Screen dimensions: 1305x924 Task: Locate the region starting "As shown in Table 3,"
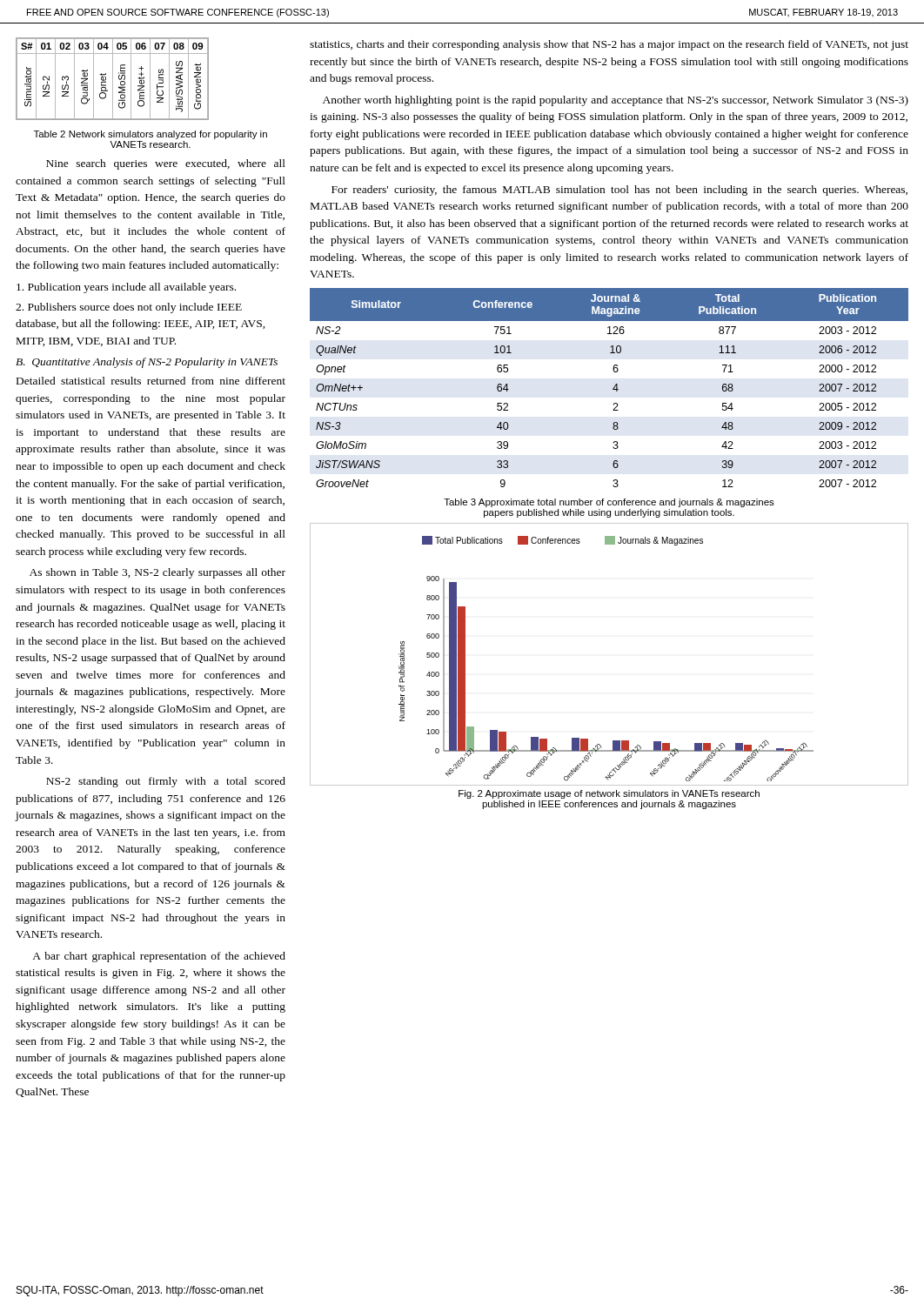pyautogui.click(x=151, y=666)
